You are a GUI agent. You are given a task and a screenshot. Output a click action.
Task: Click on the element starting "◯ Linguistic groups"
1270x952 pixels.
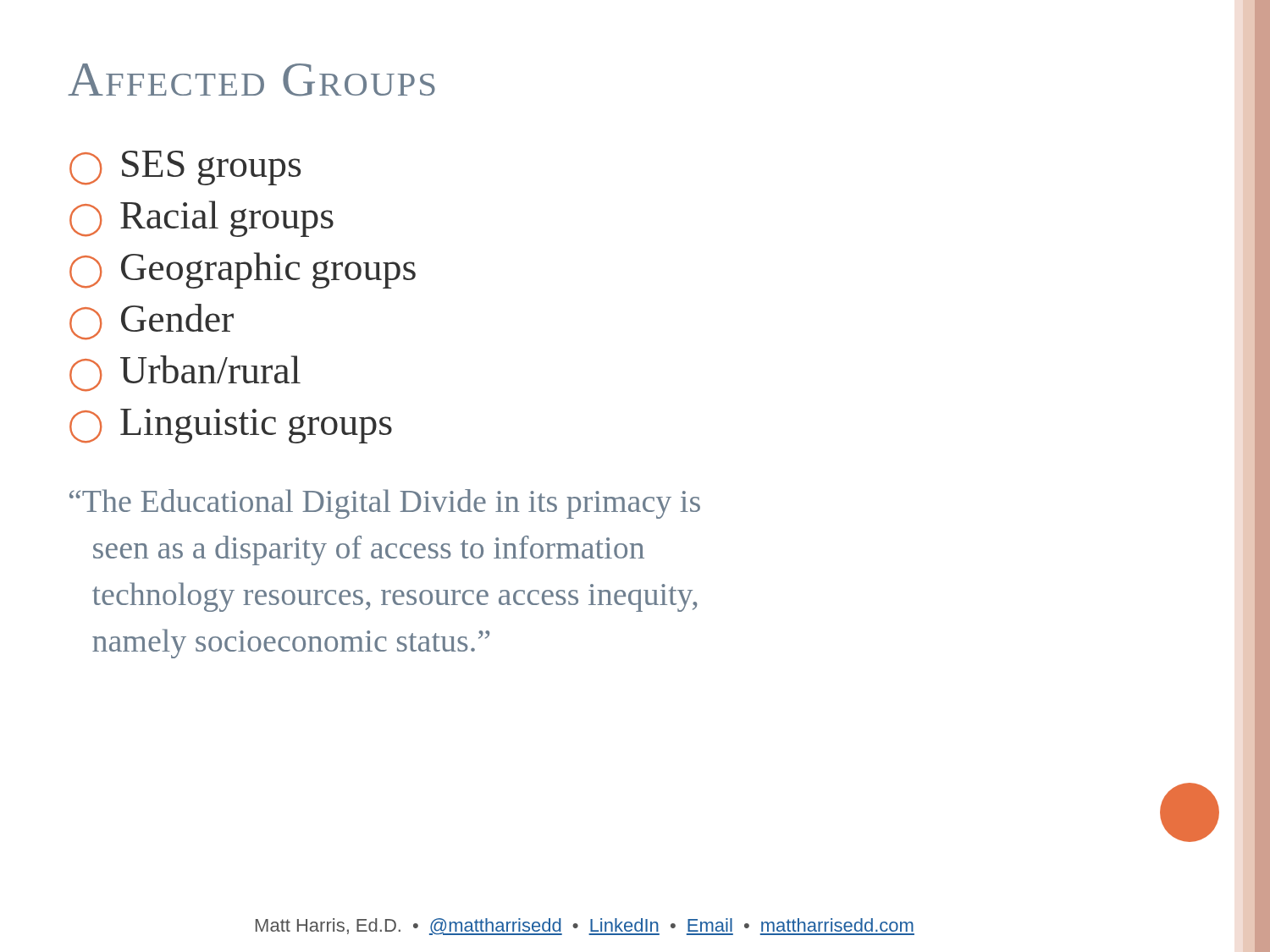(230, 422)
